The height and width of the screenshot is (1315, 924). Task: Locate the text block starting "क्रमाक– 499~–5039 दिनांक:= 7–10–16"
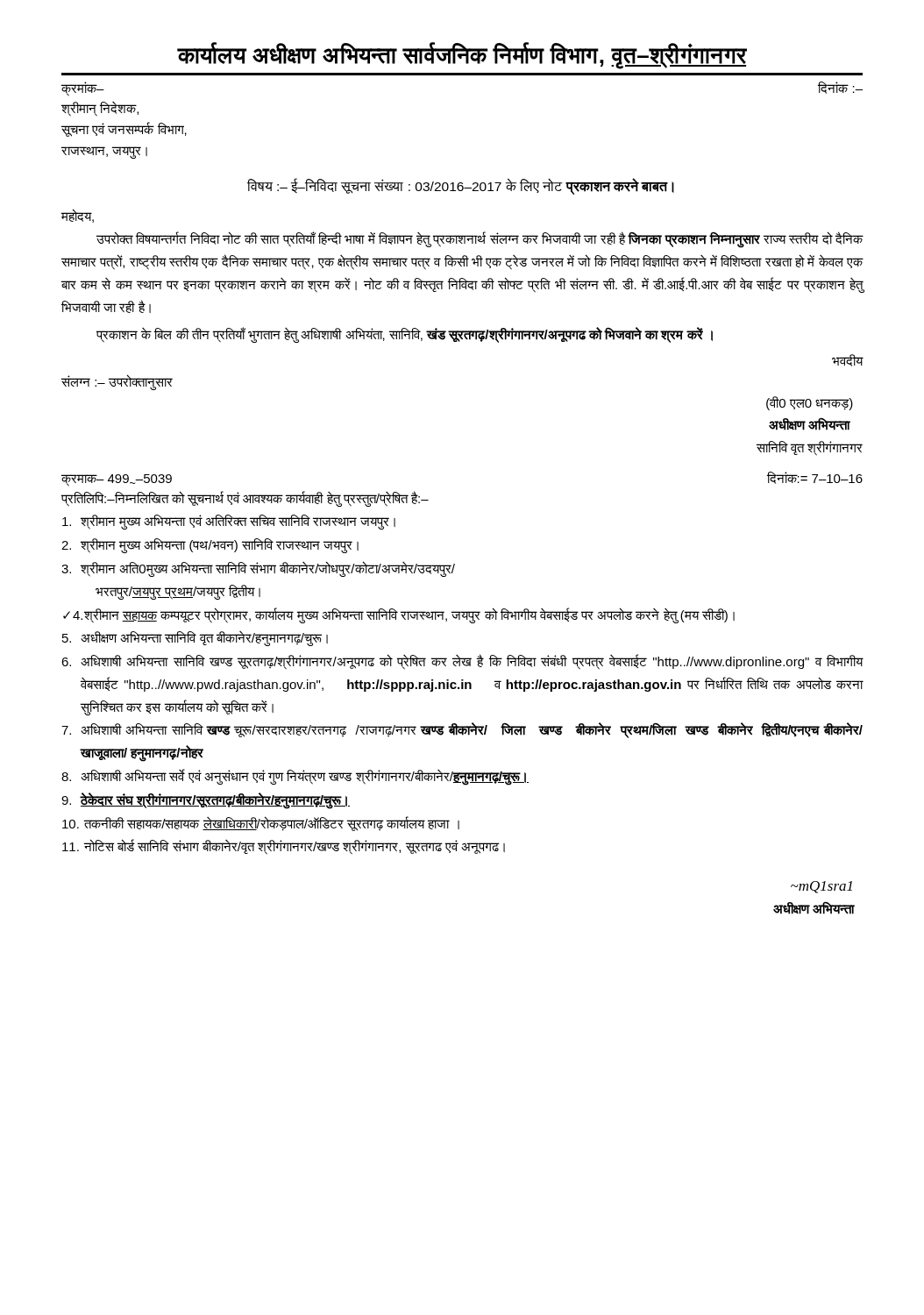(x=115, y=478)
